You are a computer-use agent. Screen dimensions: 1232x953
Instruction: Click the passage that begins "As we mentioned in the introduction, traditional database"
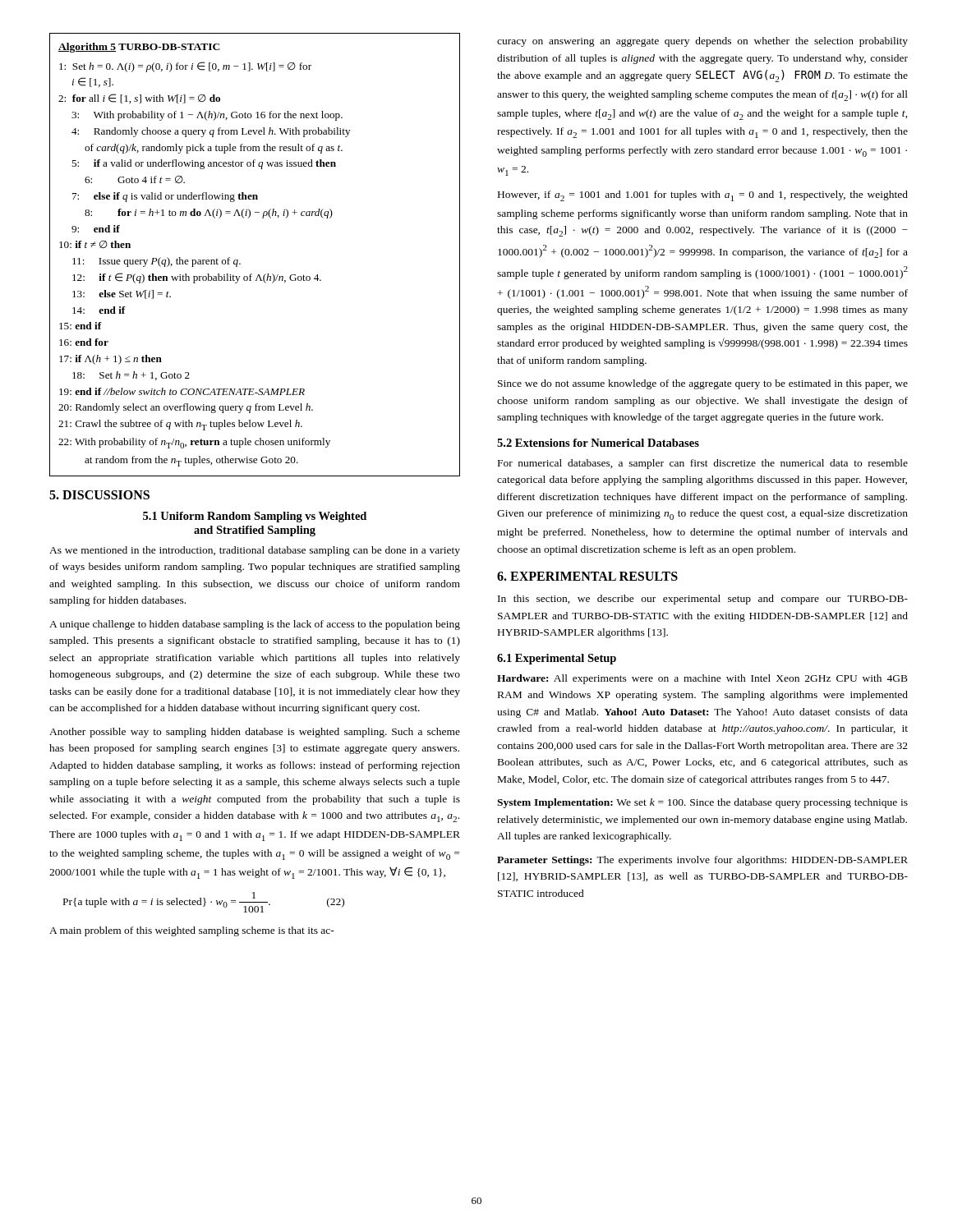tap(255, 575)
